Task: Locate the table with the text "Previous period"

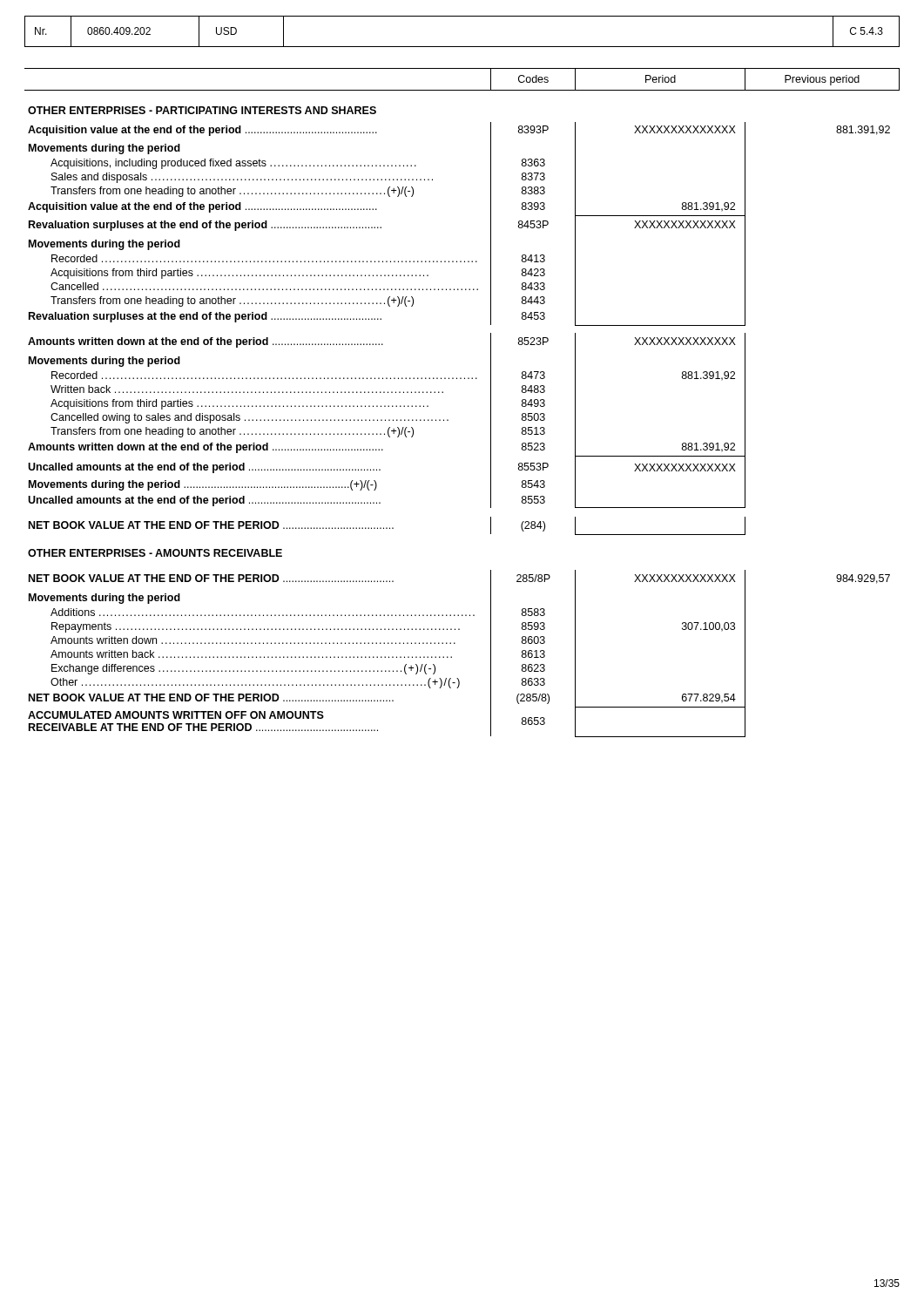Action: point(462,402)
